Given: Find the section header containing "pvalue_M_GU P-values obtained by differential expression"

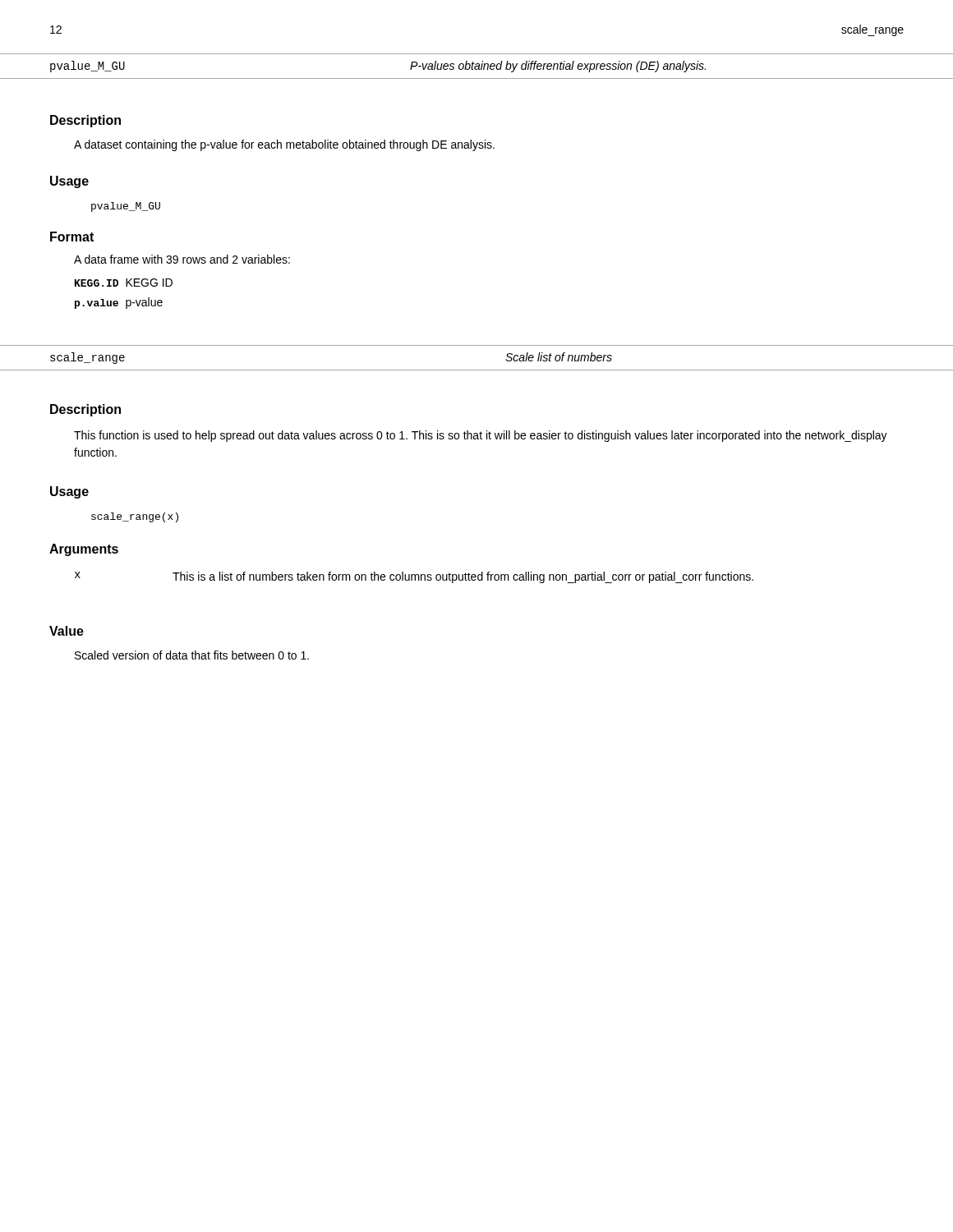Looking at the screenshot, I should [x=476, y=66].
